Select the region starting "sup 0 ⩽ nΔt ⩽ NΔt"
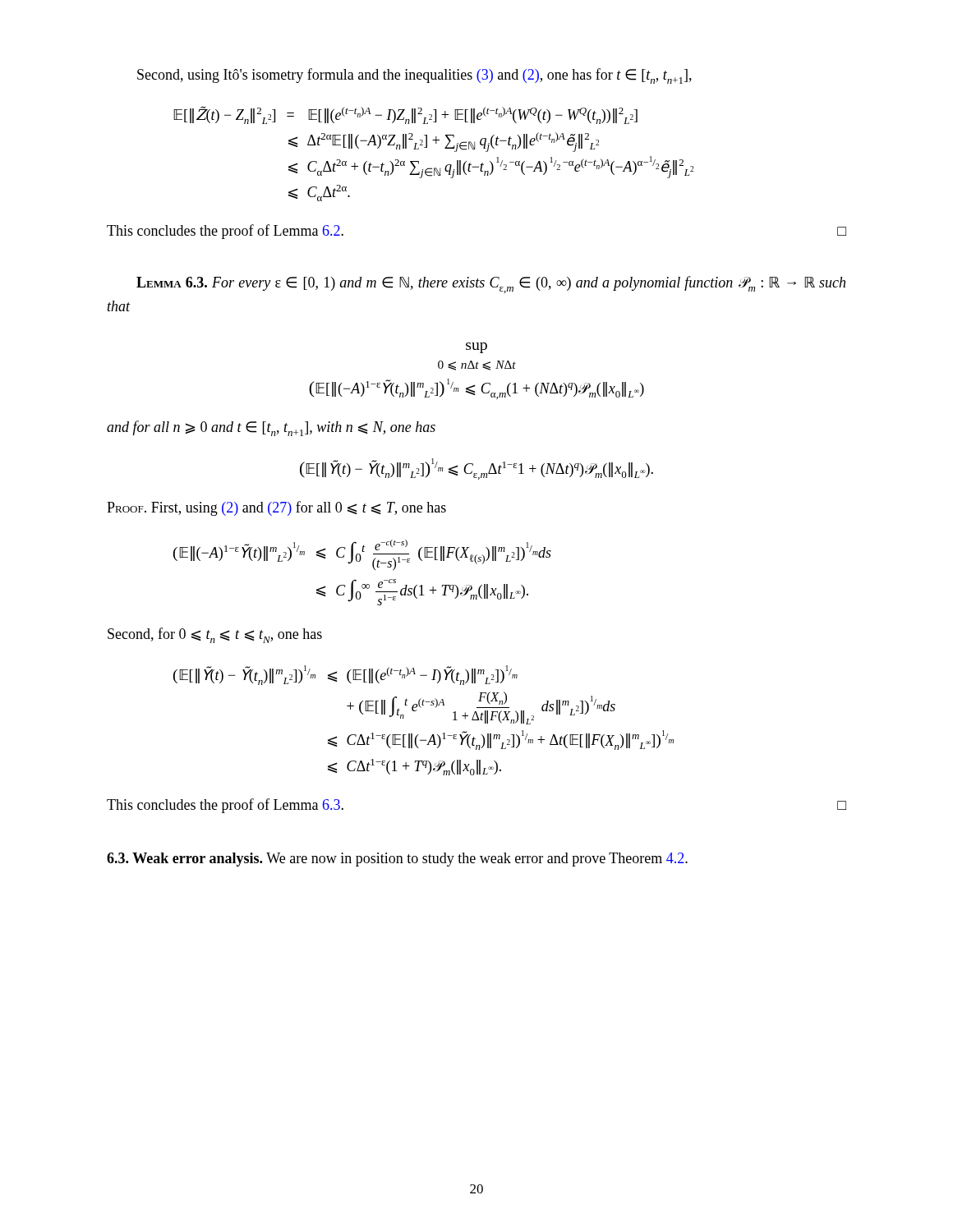Screen dimensions: 1232x953 click(x=476, y=367)
